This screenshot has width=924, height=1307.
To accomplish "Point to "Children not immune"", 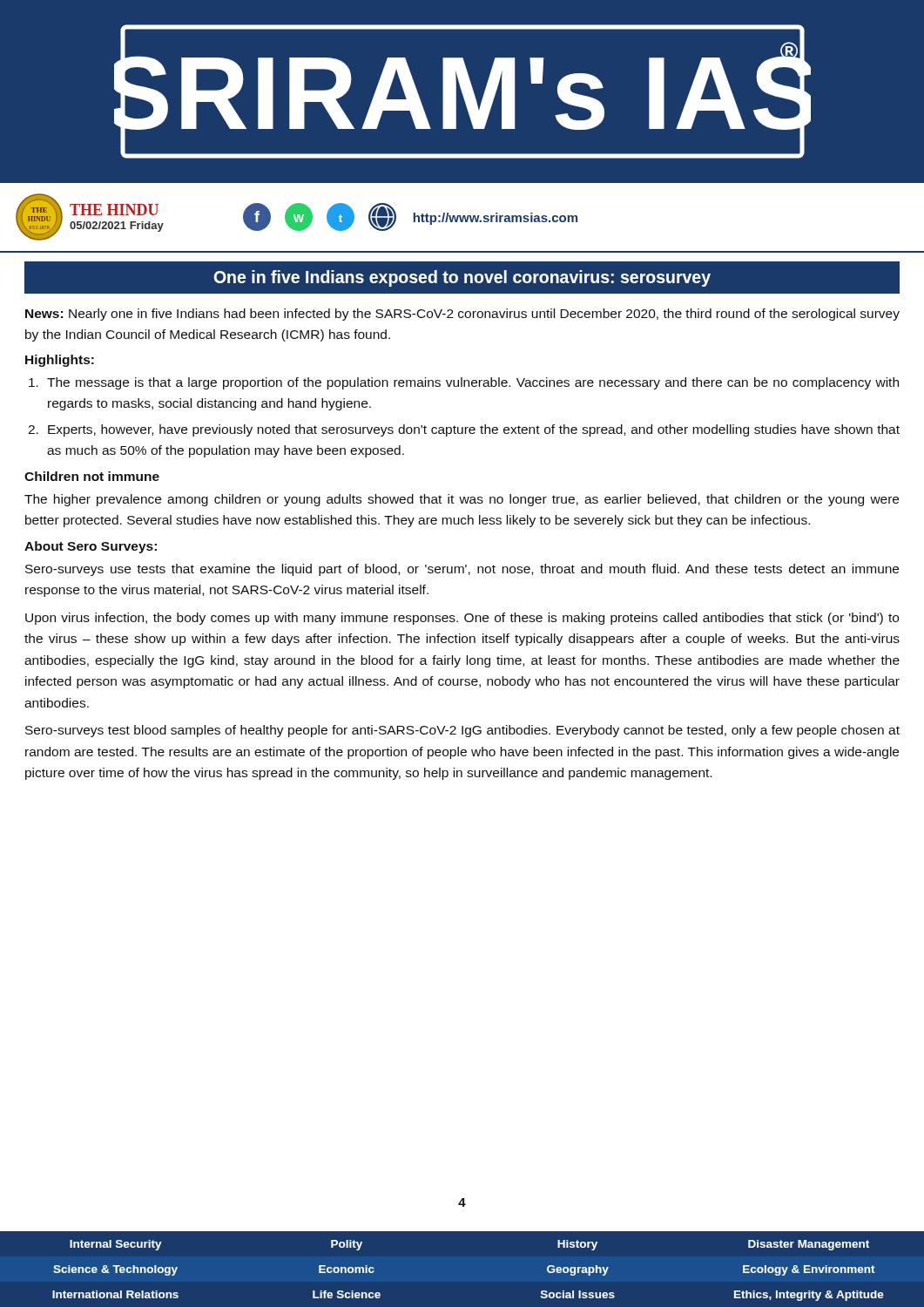I will click(x=92, y=476).
